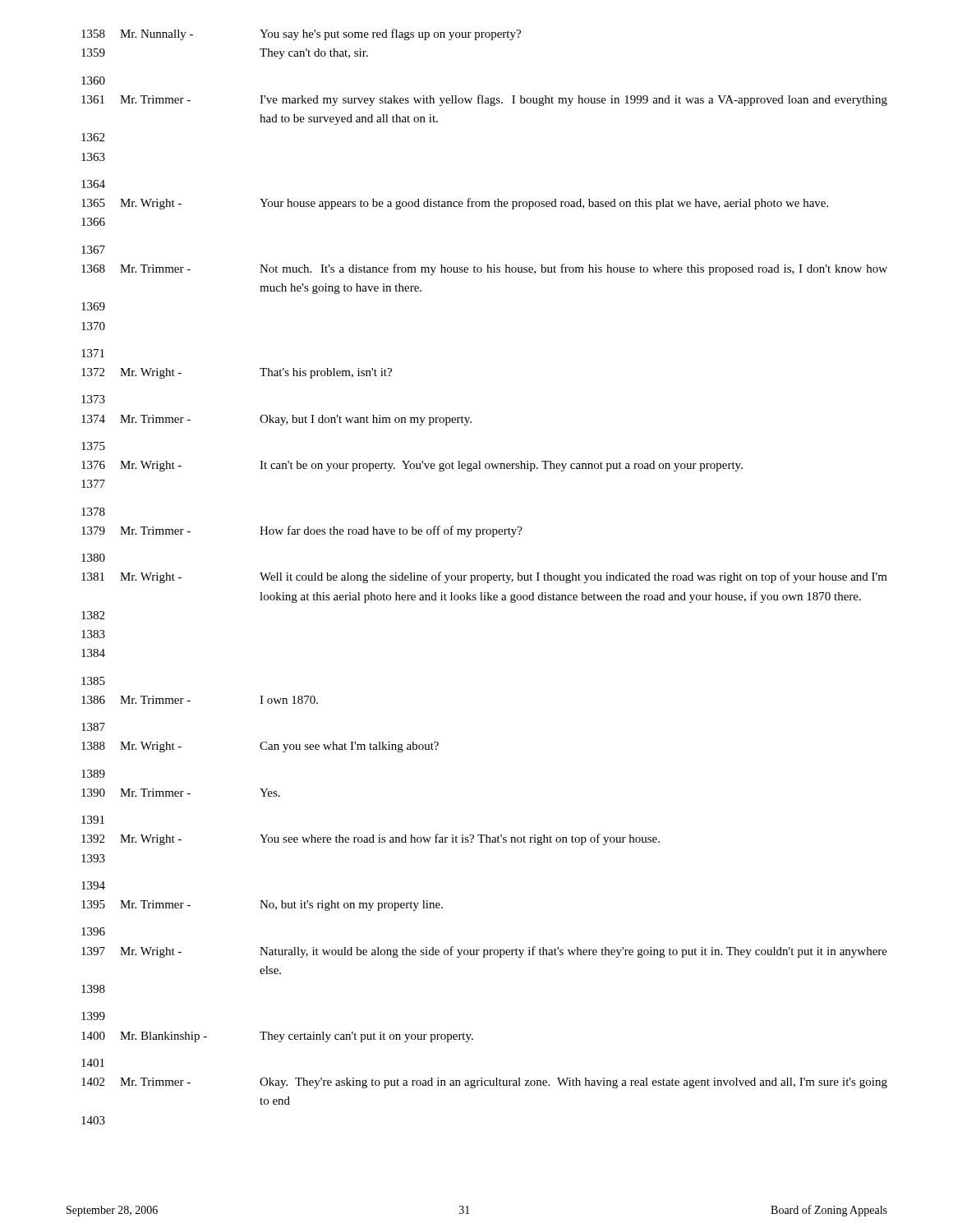Click on the list item containing "1376 Mr. Wright - It can't be on"

pos(412,466)
